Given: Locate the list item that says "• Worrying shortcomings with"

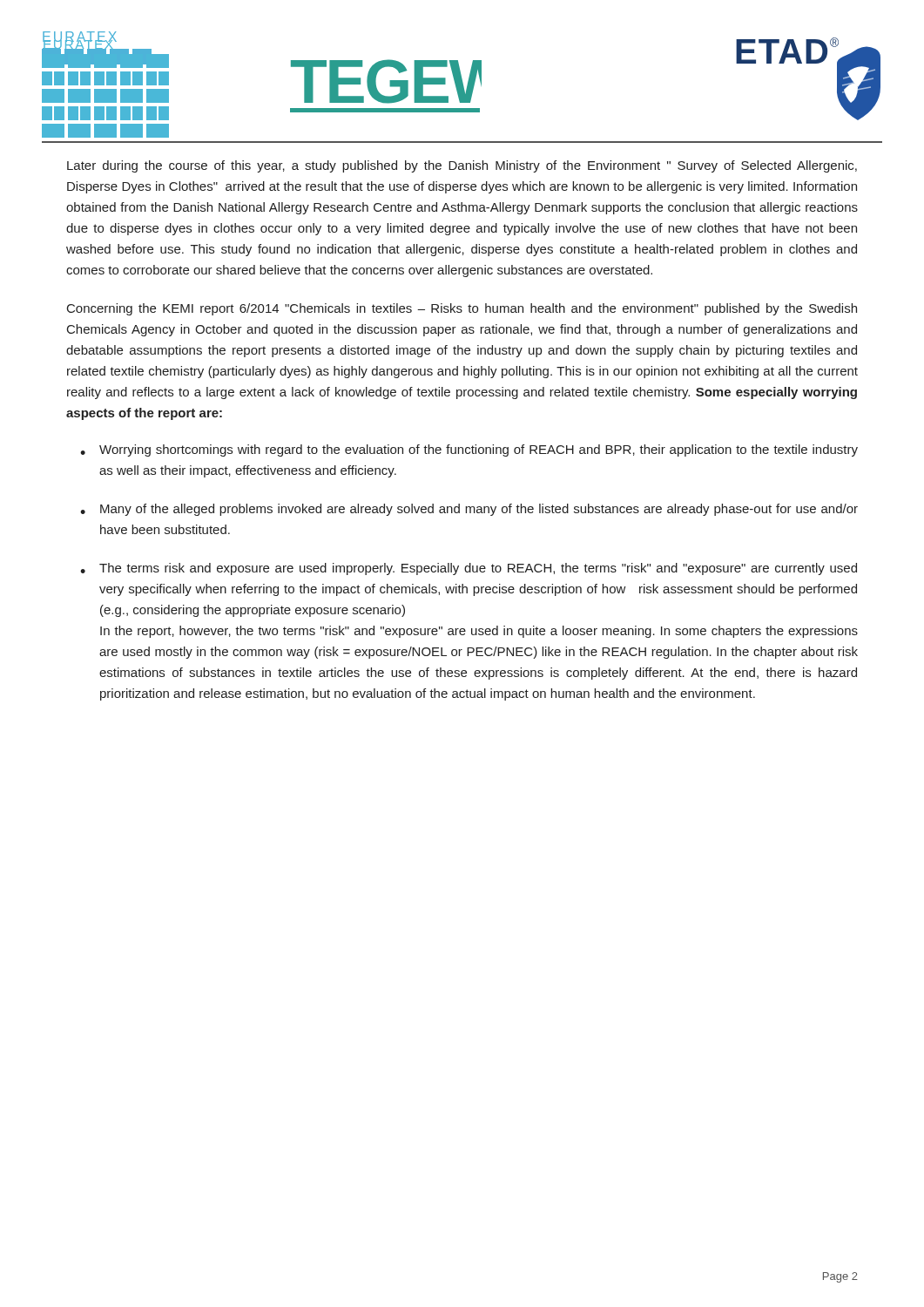Looking at the screenshot, I should pyautogui.click(x=469, y=460).
